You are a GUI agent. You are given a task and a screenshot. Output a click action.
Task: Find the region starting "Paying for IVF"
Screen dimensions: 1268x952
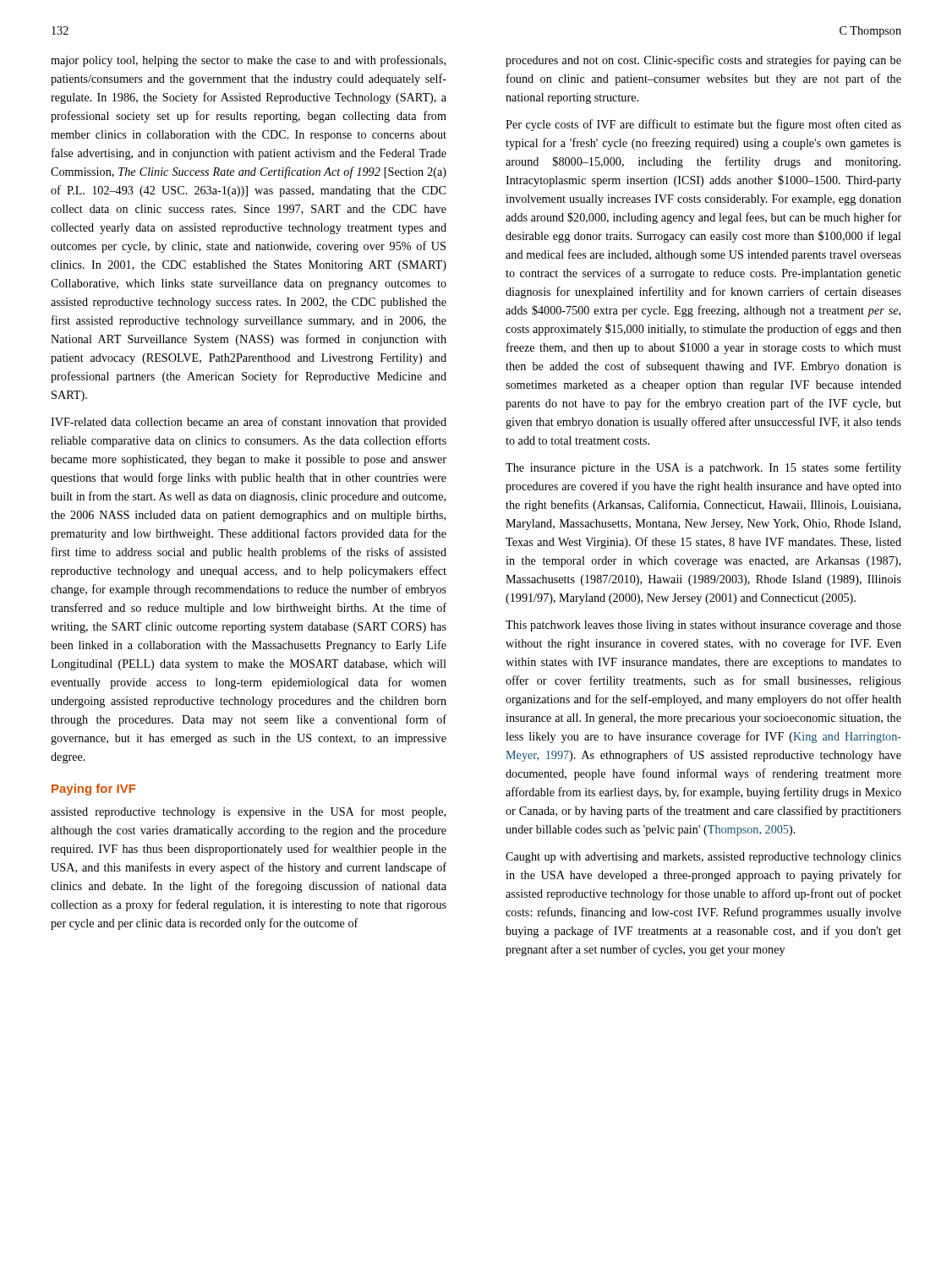pos(93,788)
